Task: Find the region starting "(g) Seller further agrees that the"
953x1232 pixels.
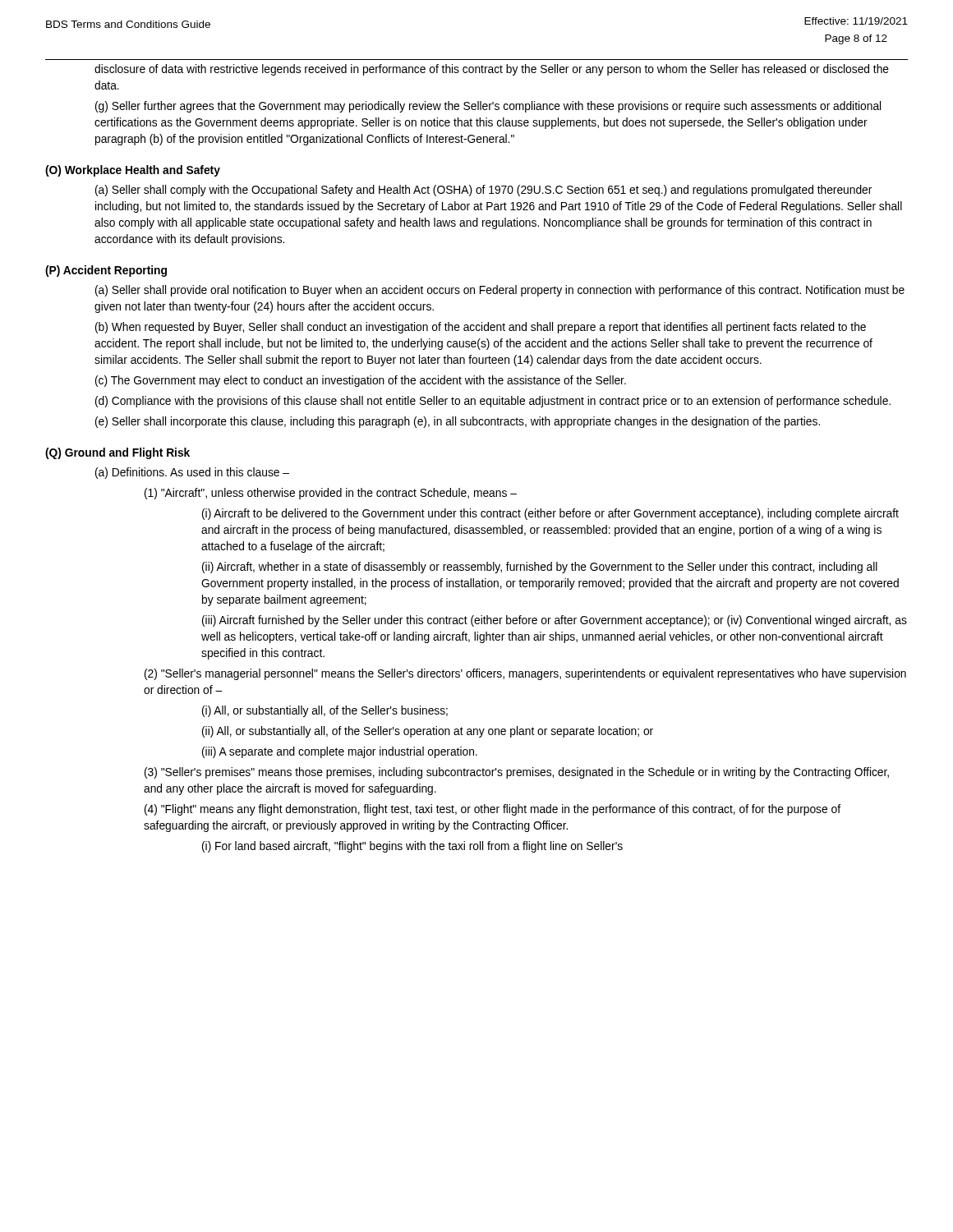Action: [488, 123]
